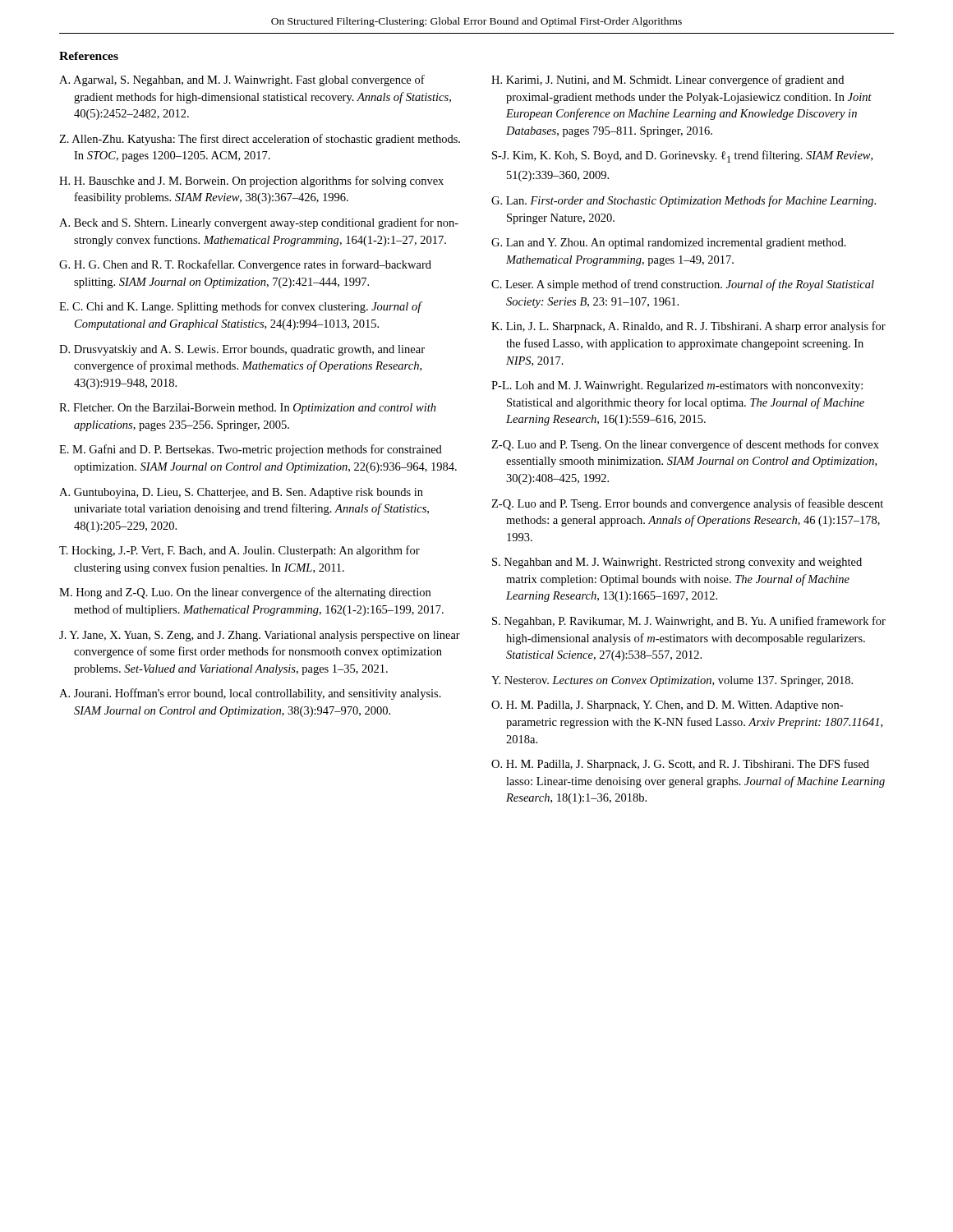The height and width of the screenshot is (1232, 953).
Task: Find the text starting "S. Negahban, P. Ravikumar, M. J. Wainwright,"
Action: tap(688, 638)
